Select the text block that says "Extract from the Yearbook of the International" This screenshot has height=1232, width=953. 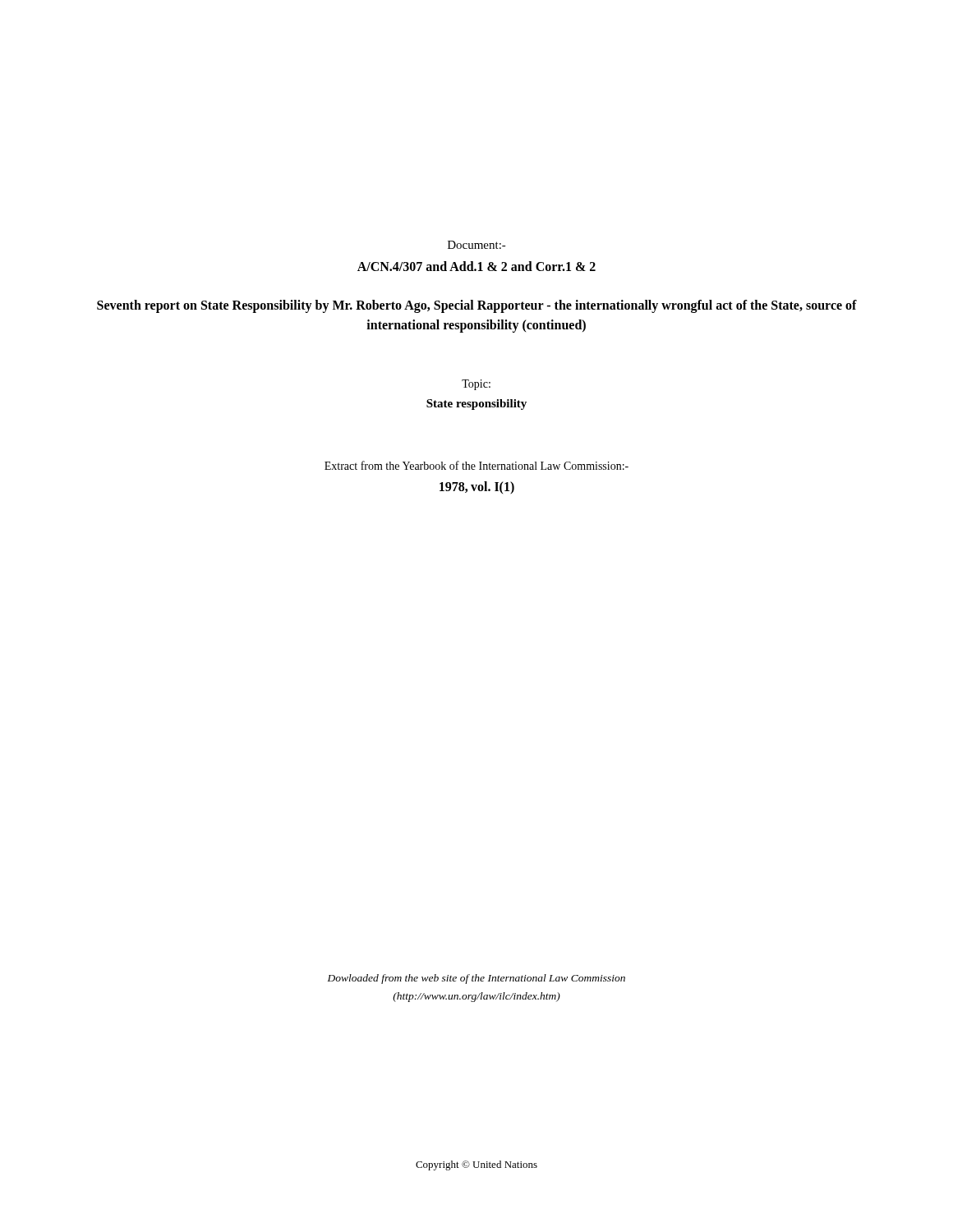(476, 466)
